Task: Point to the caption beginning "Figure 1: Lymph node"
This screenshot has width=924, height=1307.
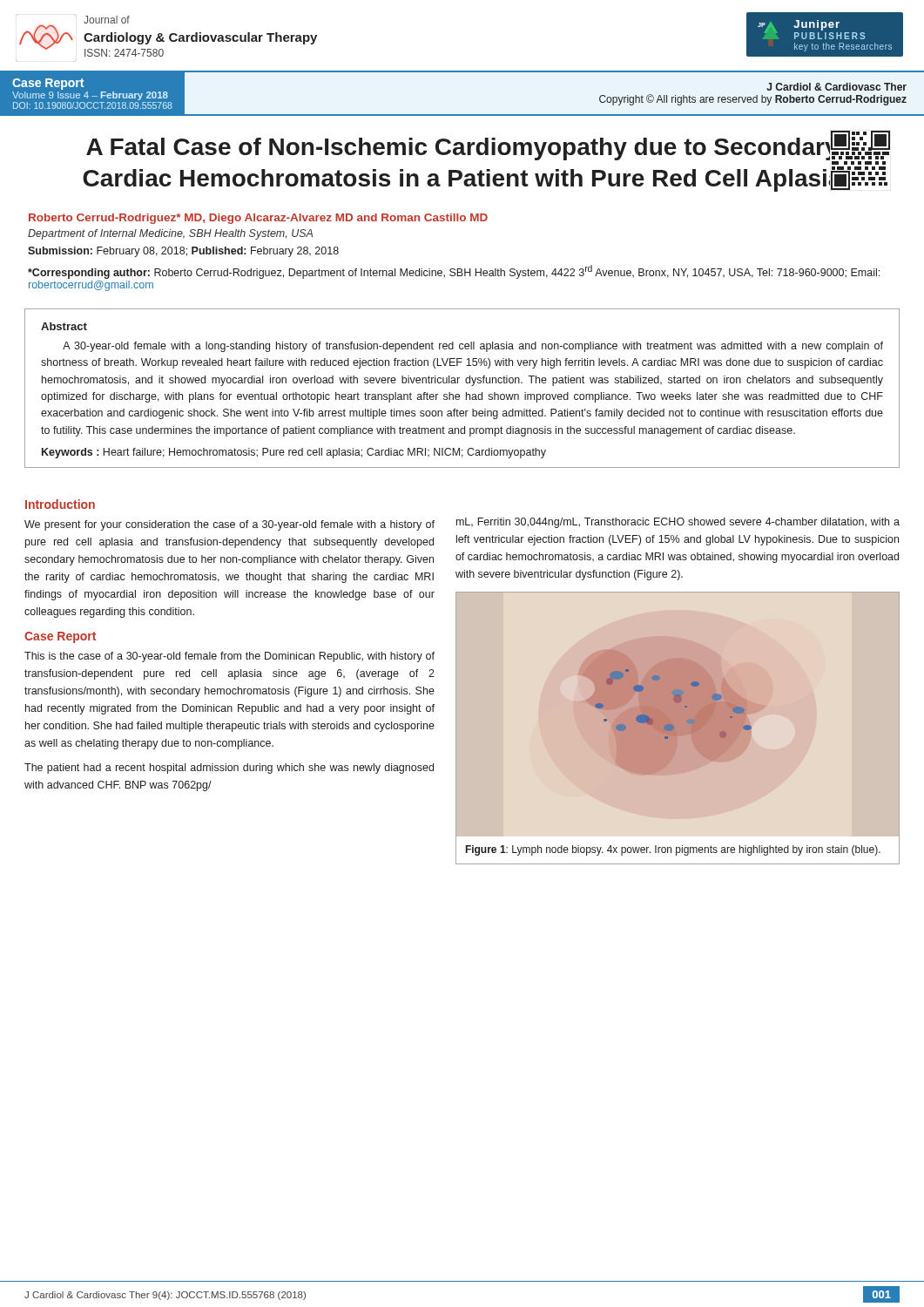Action: click(673, 850)
